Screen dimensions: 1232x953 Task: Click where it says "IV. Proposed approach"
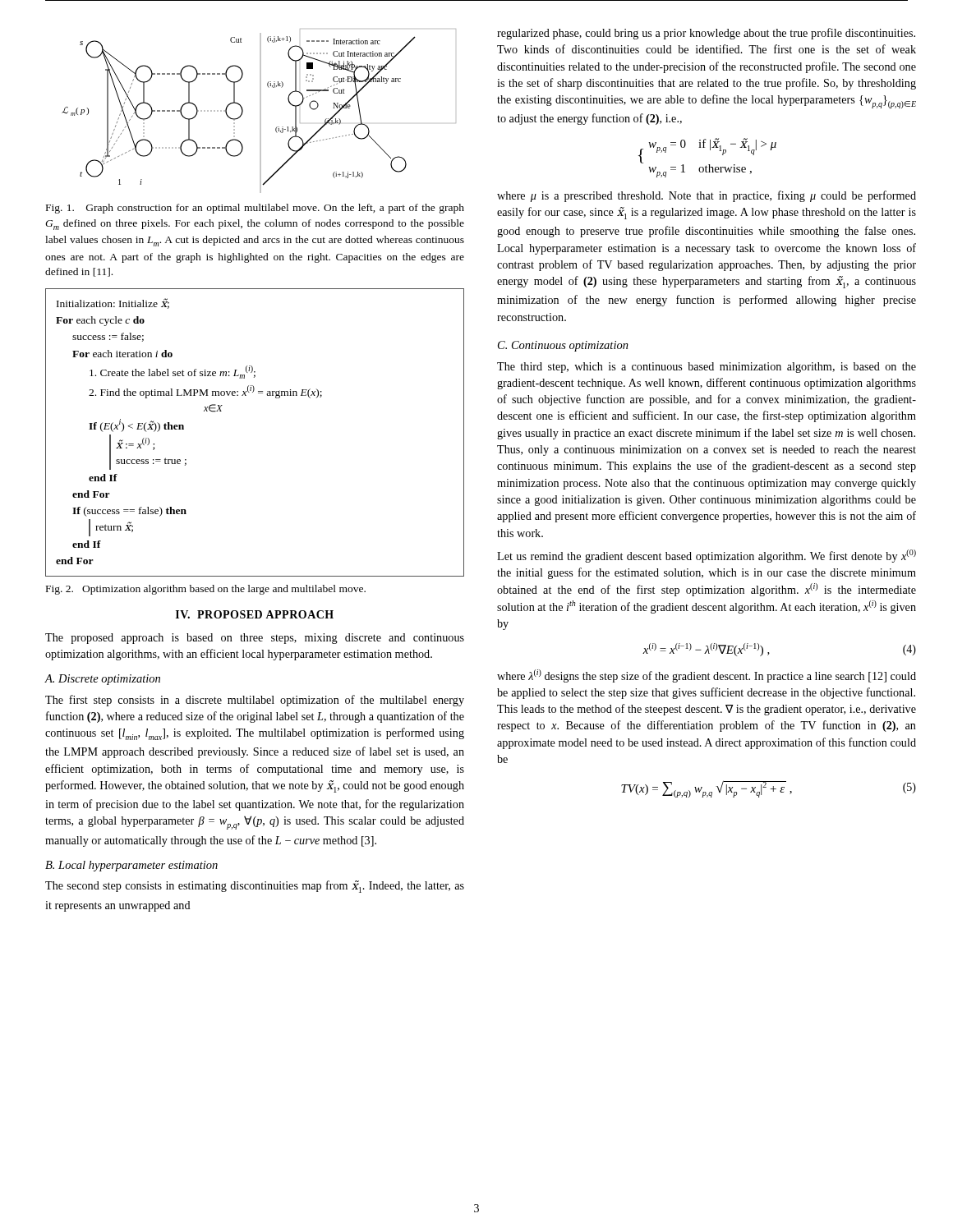[255, 615]
